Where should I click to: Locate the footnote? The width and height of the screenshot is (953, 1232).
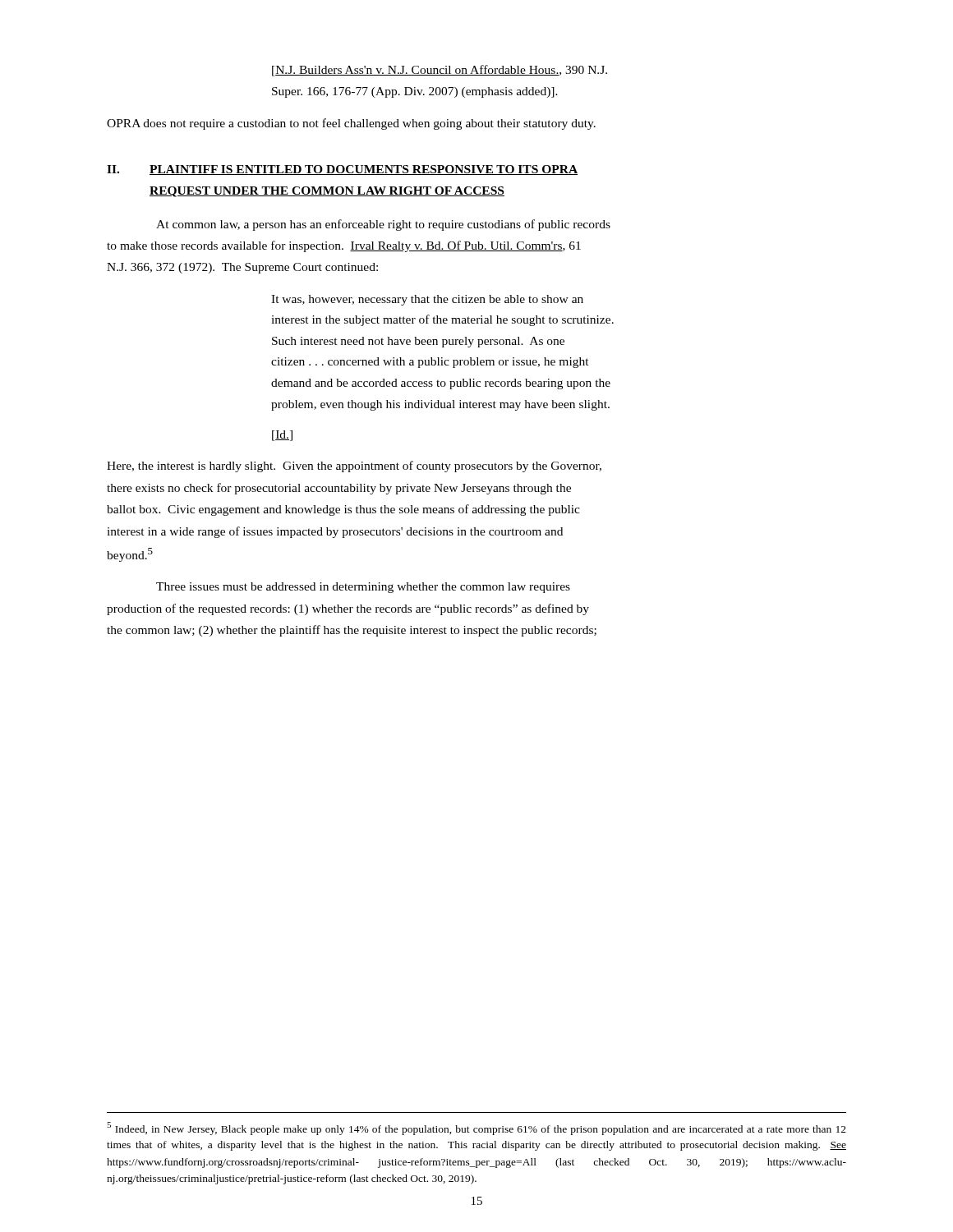476,1152
